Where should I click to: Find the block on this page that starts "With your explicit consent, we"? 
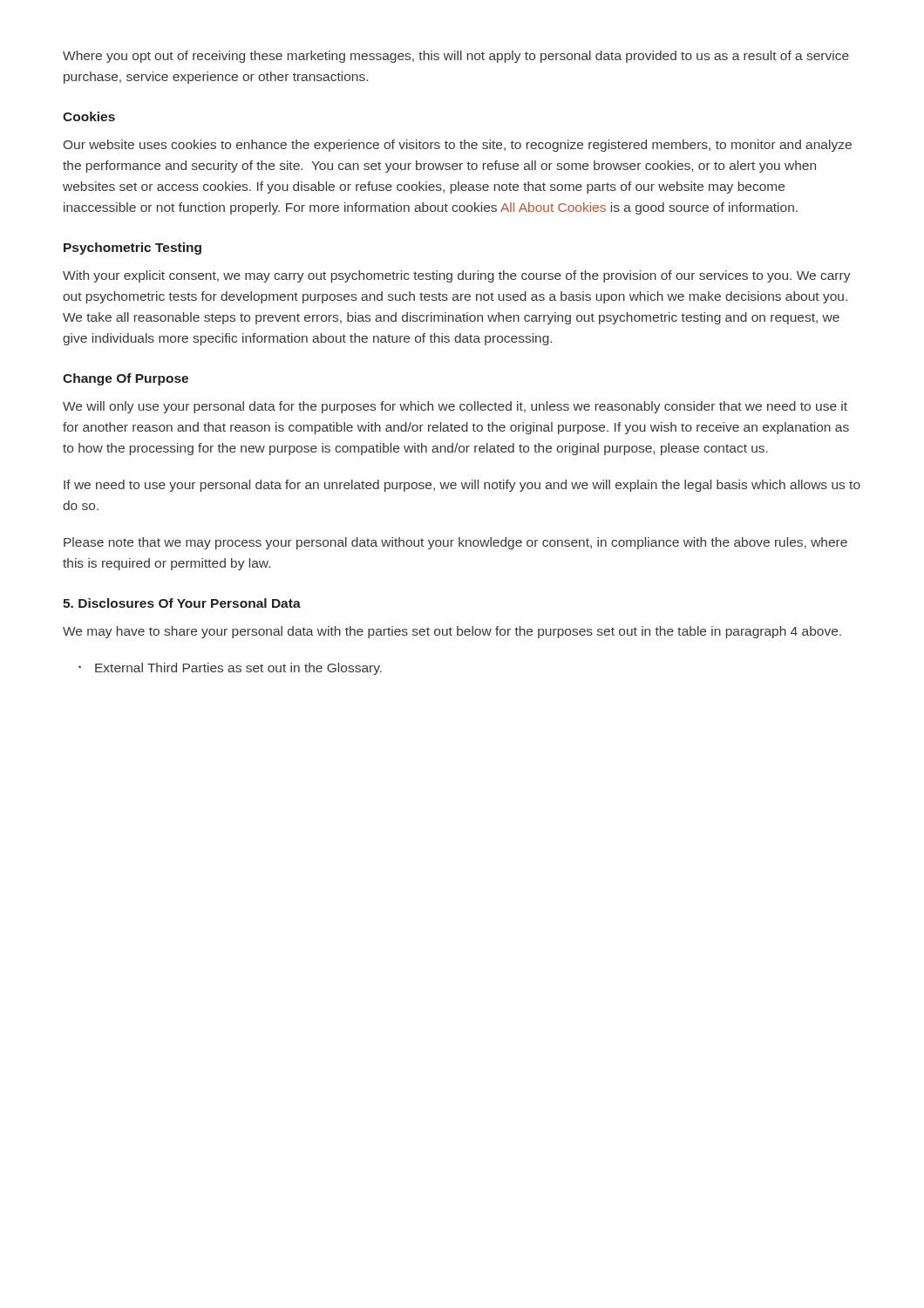point(457,307)
